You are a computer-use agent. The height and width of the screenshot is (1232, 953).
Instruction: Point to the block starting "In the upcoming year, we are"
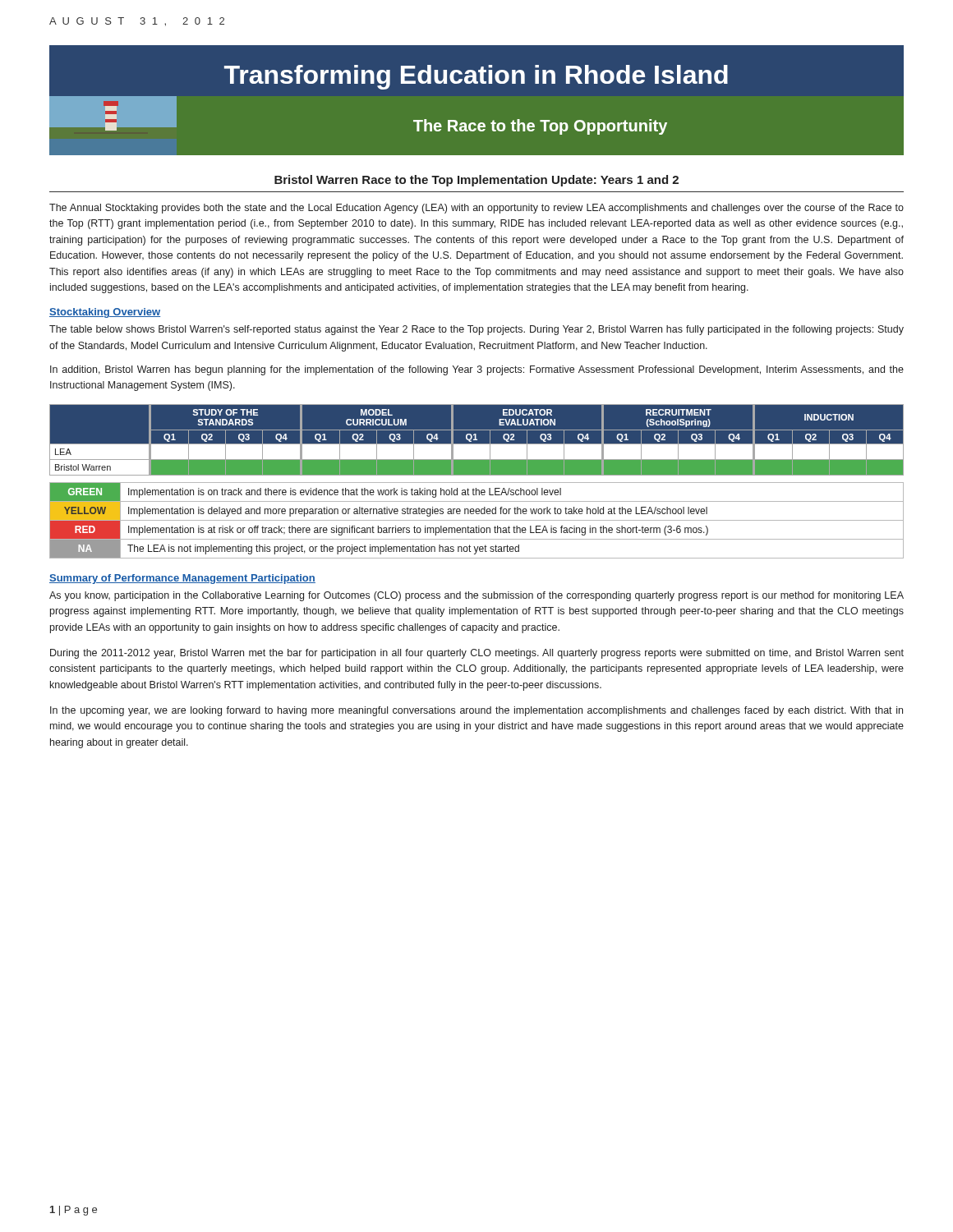pyautogui.click(x=476, y=726)
